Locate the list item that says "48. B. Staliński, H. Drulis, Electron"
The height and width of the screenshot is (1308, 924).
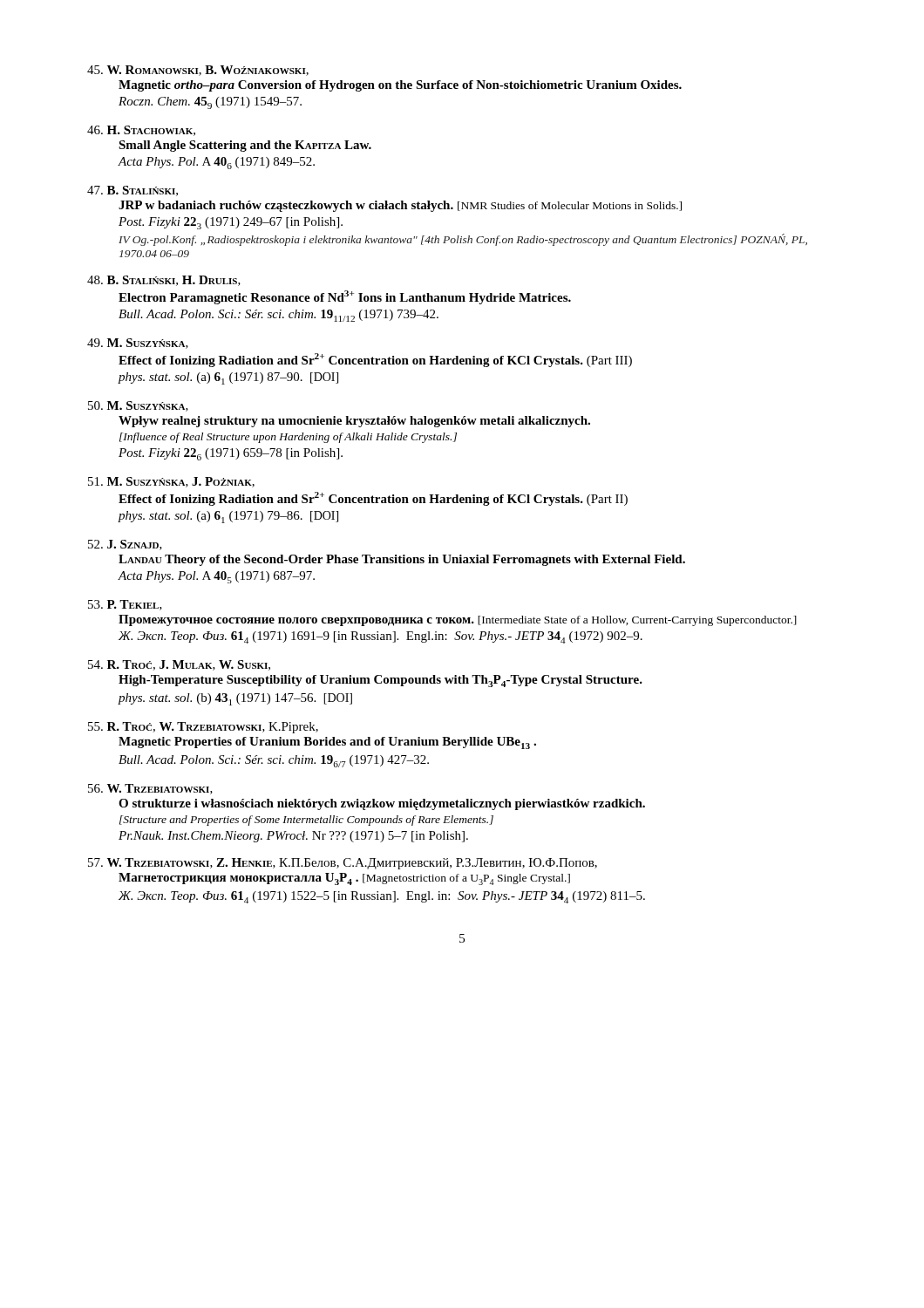coord(462,298)
